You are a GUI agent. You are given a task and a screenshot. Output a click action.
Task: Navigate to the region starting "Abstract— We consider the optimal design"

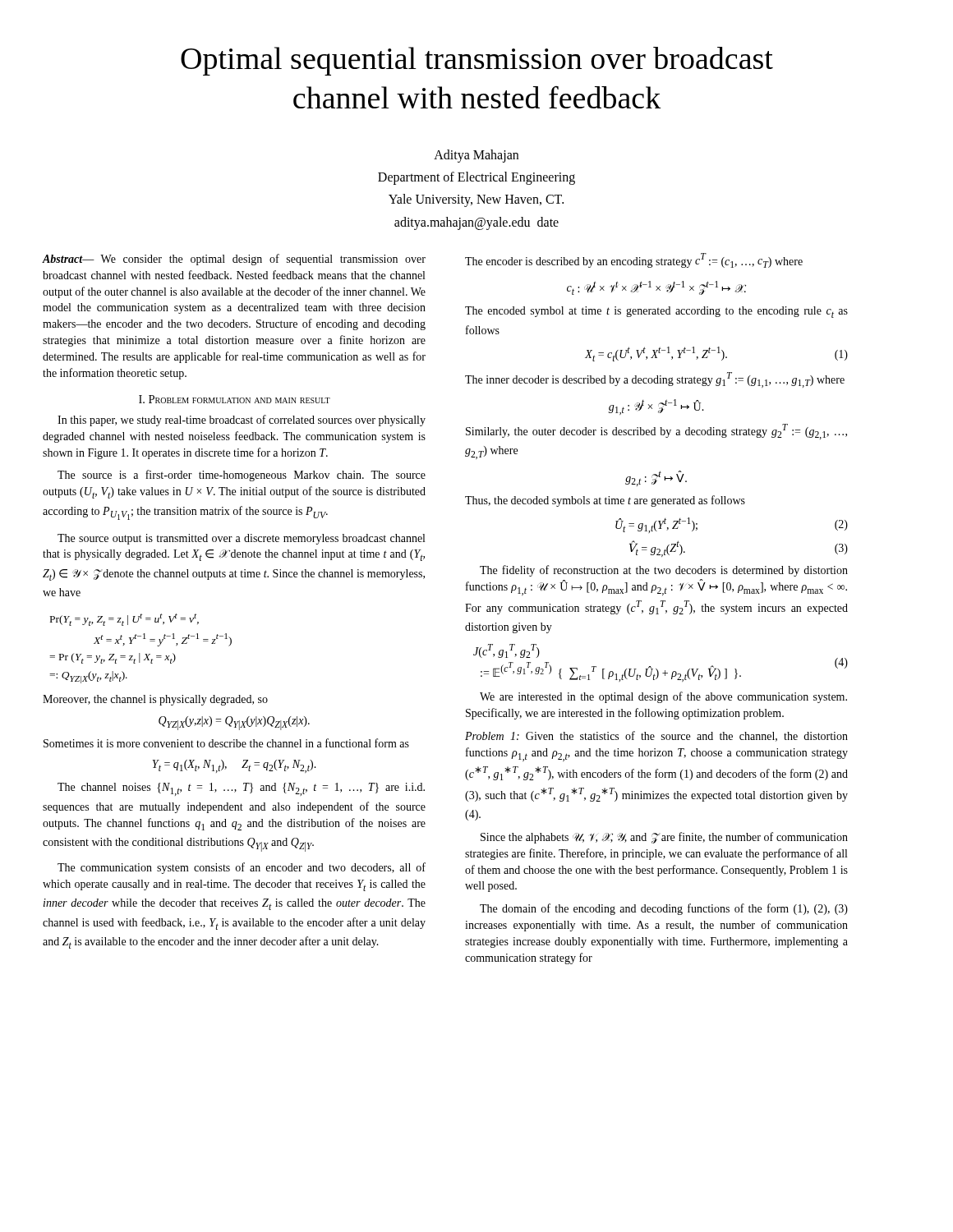[x=234, y=316]
